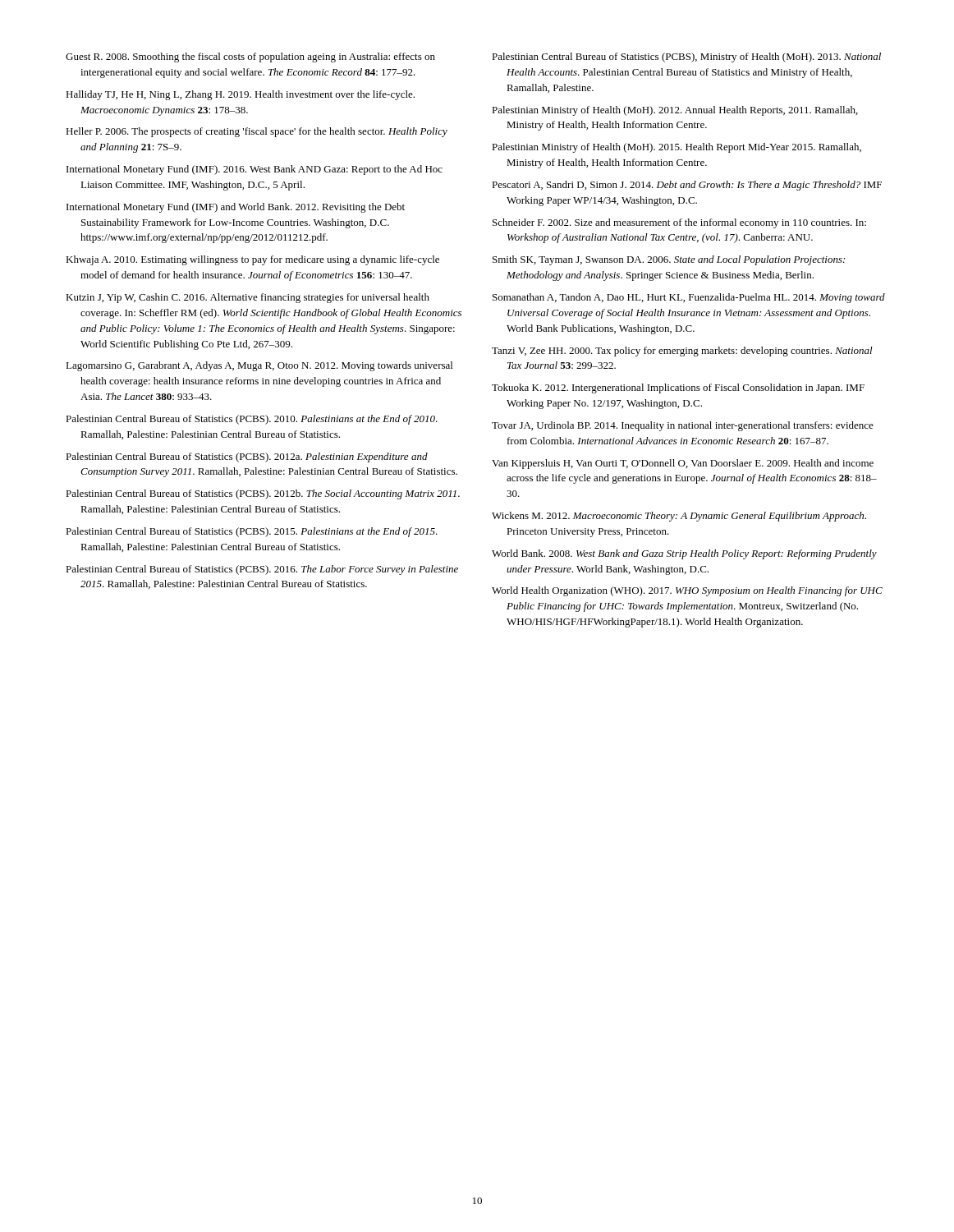Image resolution: width=954 pixels, height=1232 pixels.
Task: Point to the passage starting "World Health Organization (WHO). 2017. WHO Symposium"
Action: coord(687,606)
